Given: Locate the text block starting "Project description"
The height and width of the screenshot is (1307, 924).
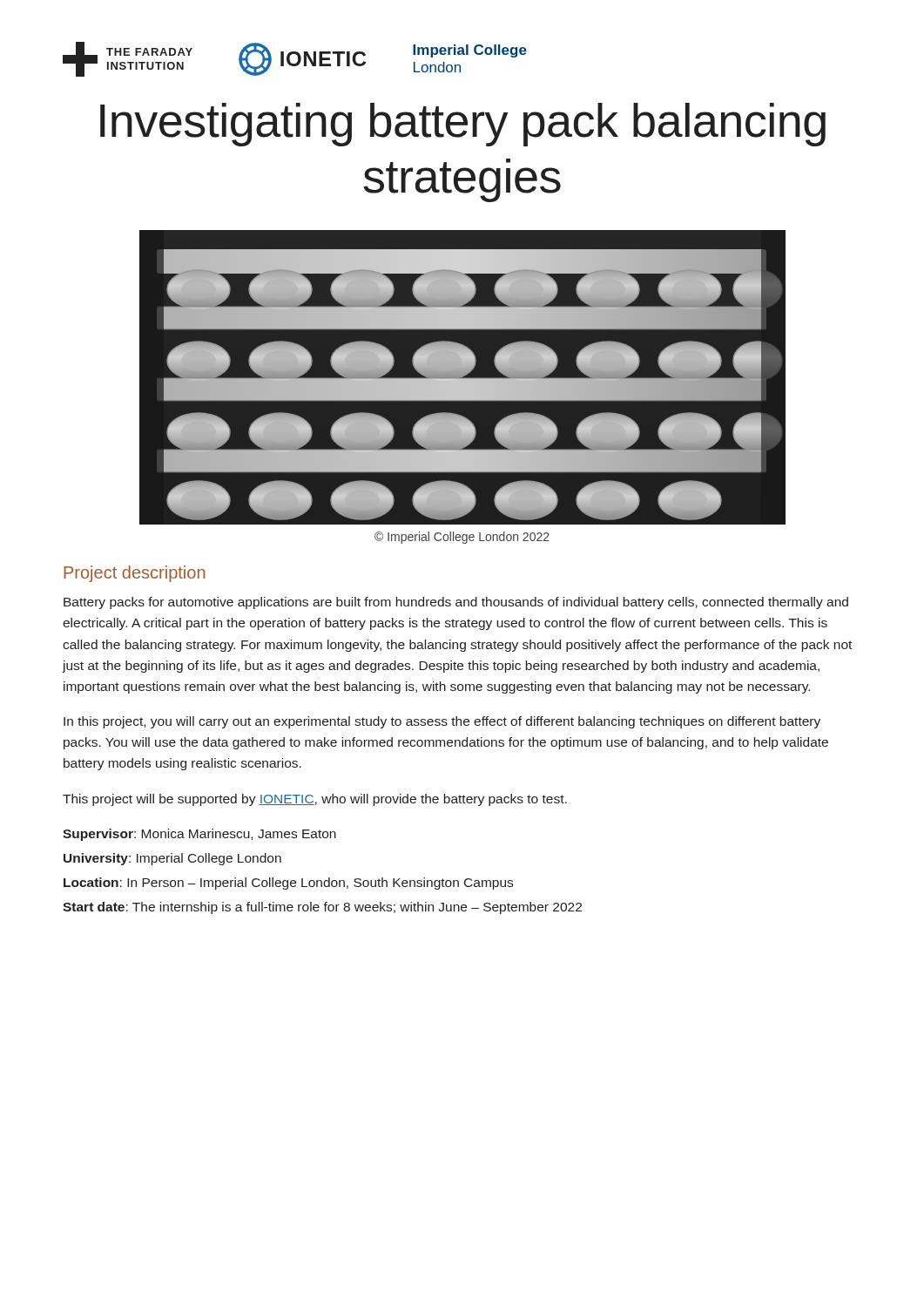Looking at the screenshot, I should click(x=134, y=573).
